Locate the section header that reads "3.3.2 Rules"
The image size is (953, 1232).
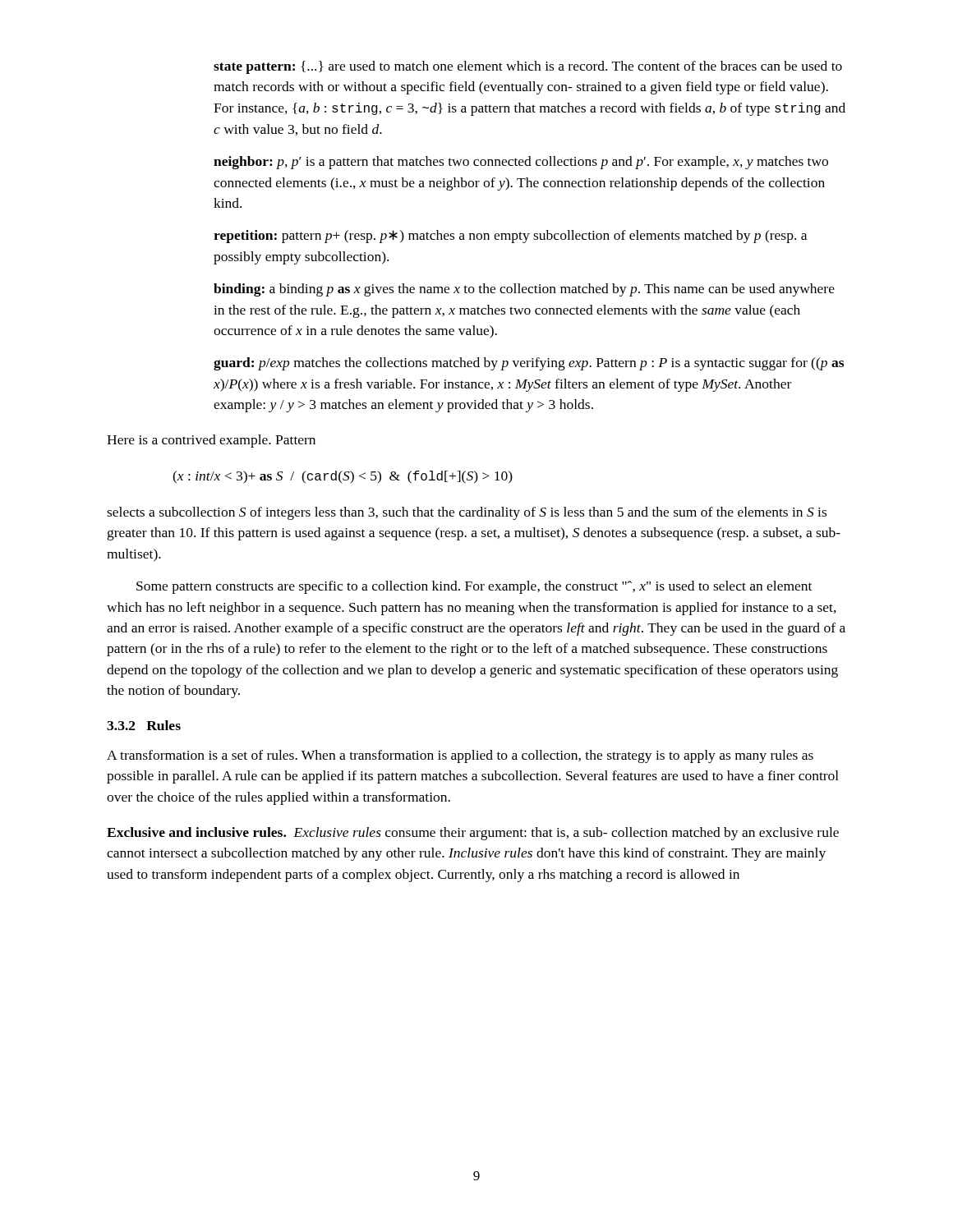[x=144, y=726]
